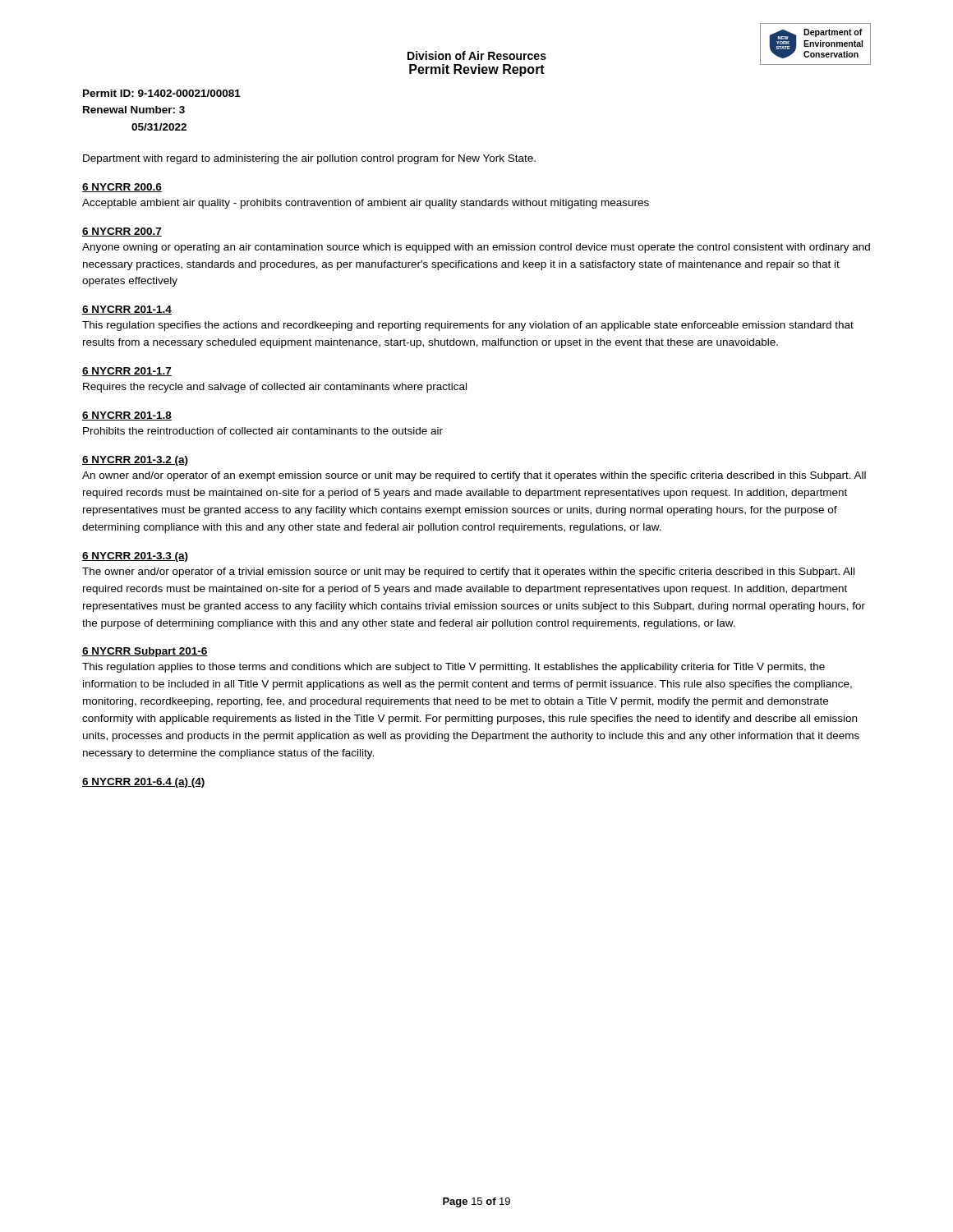
Task: Click on the title that reads "Division of Air Resources Permit"
Action: coord(476,63)
